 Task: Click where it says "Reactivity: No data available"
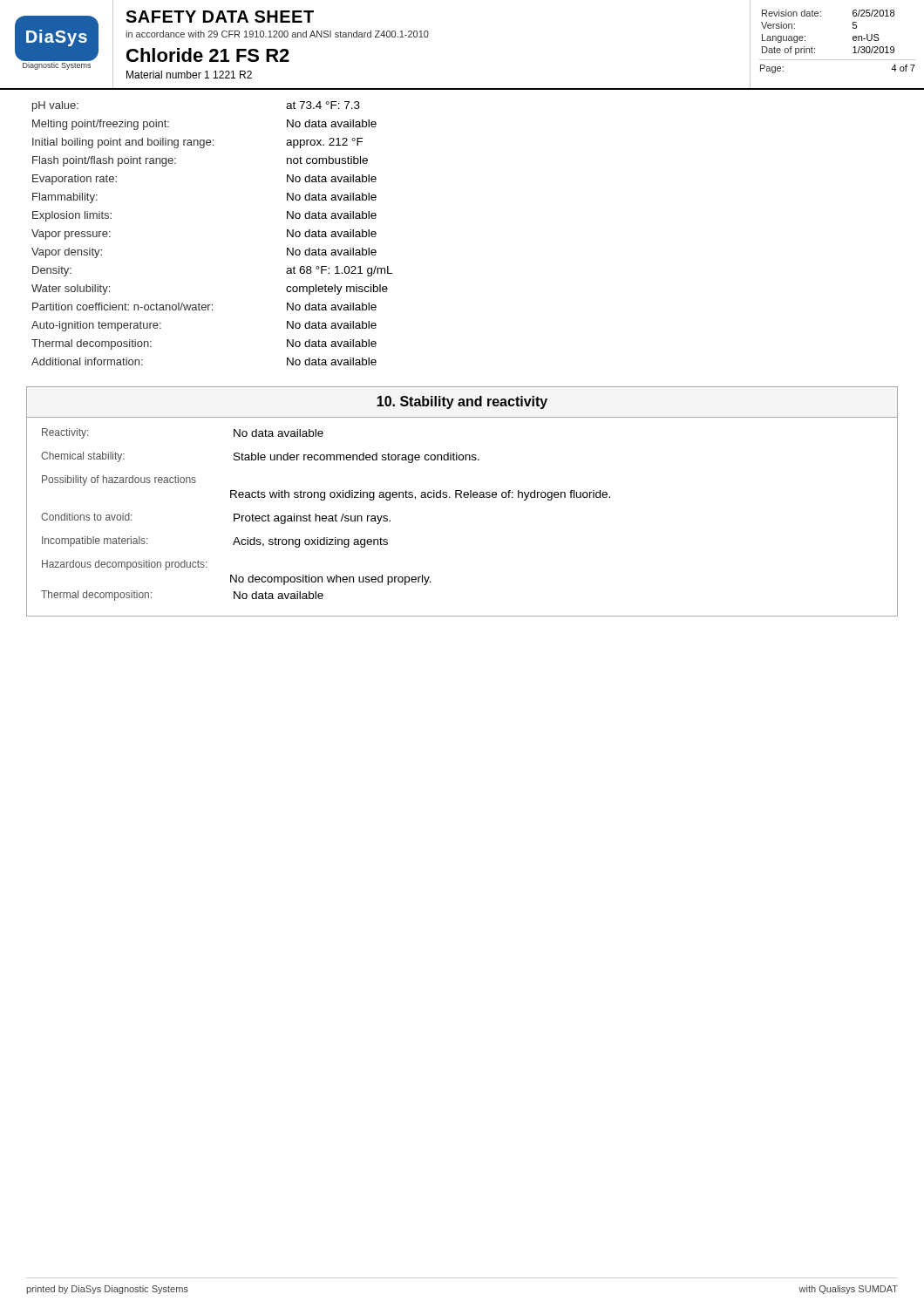pyautogui.click(x=61, y=433)
